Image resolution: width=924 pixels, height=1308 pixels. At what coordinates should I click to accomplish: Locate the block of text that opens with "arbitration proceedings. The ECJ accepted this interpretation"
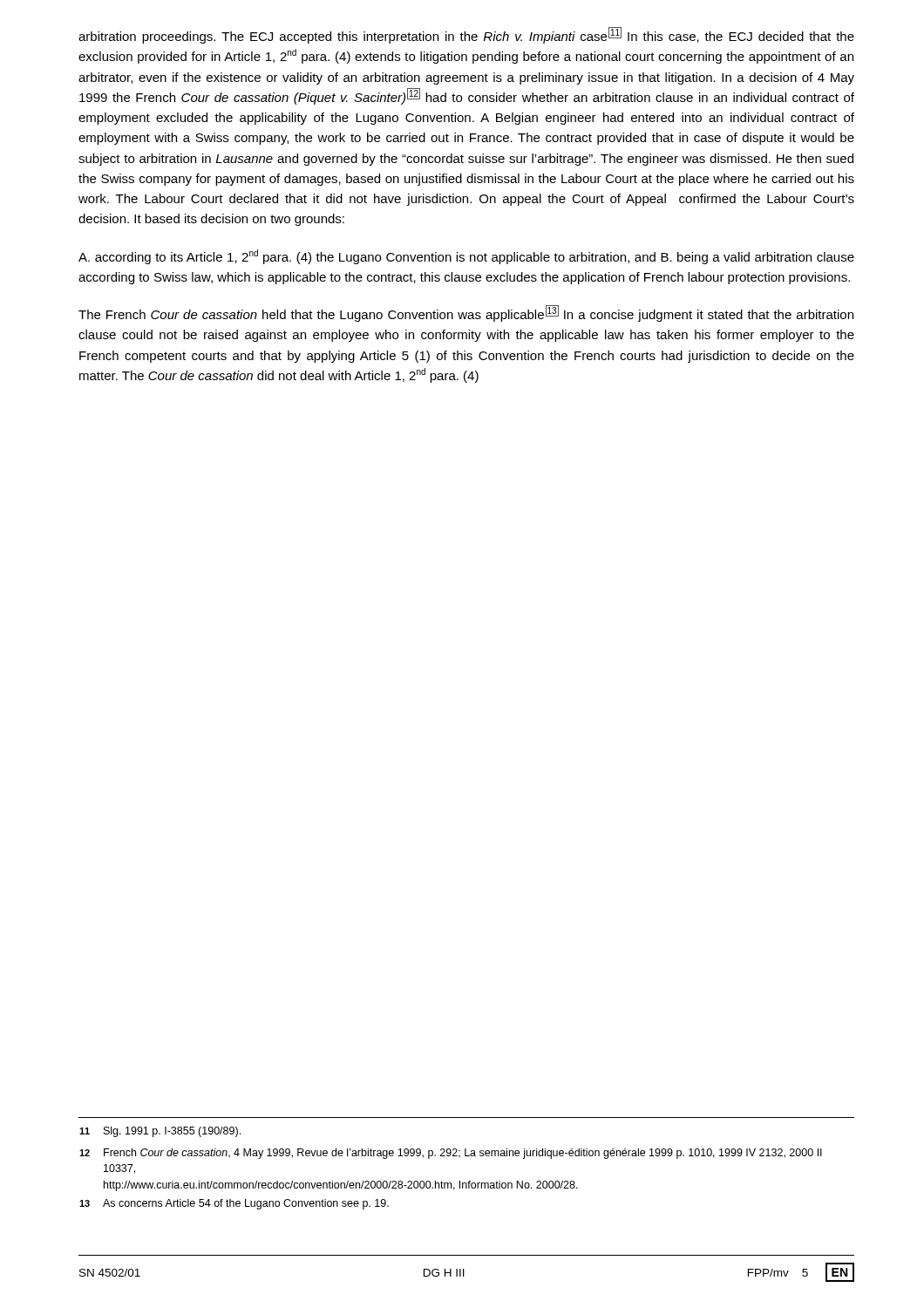[466, 127]
